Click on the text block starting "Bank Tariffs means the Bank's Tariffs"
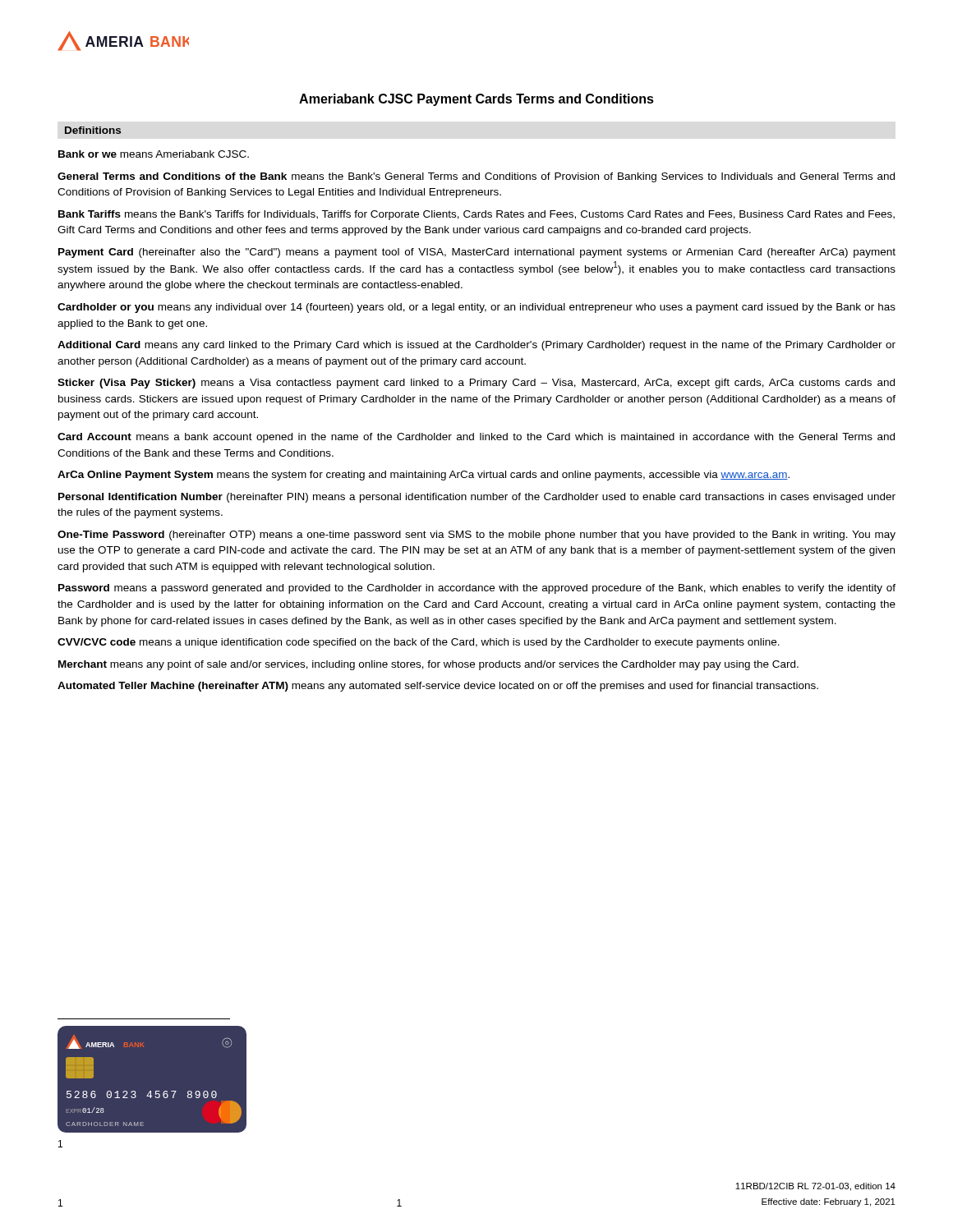Image resolution: width=953 pixels, height=1232 pixels. (x=476, y=222)
